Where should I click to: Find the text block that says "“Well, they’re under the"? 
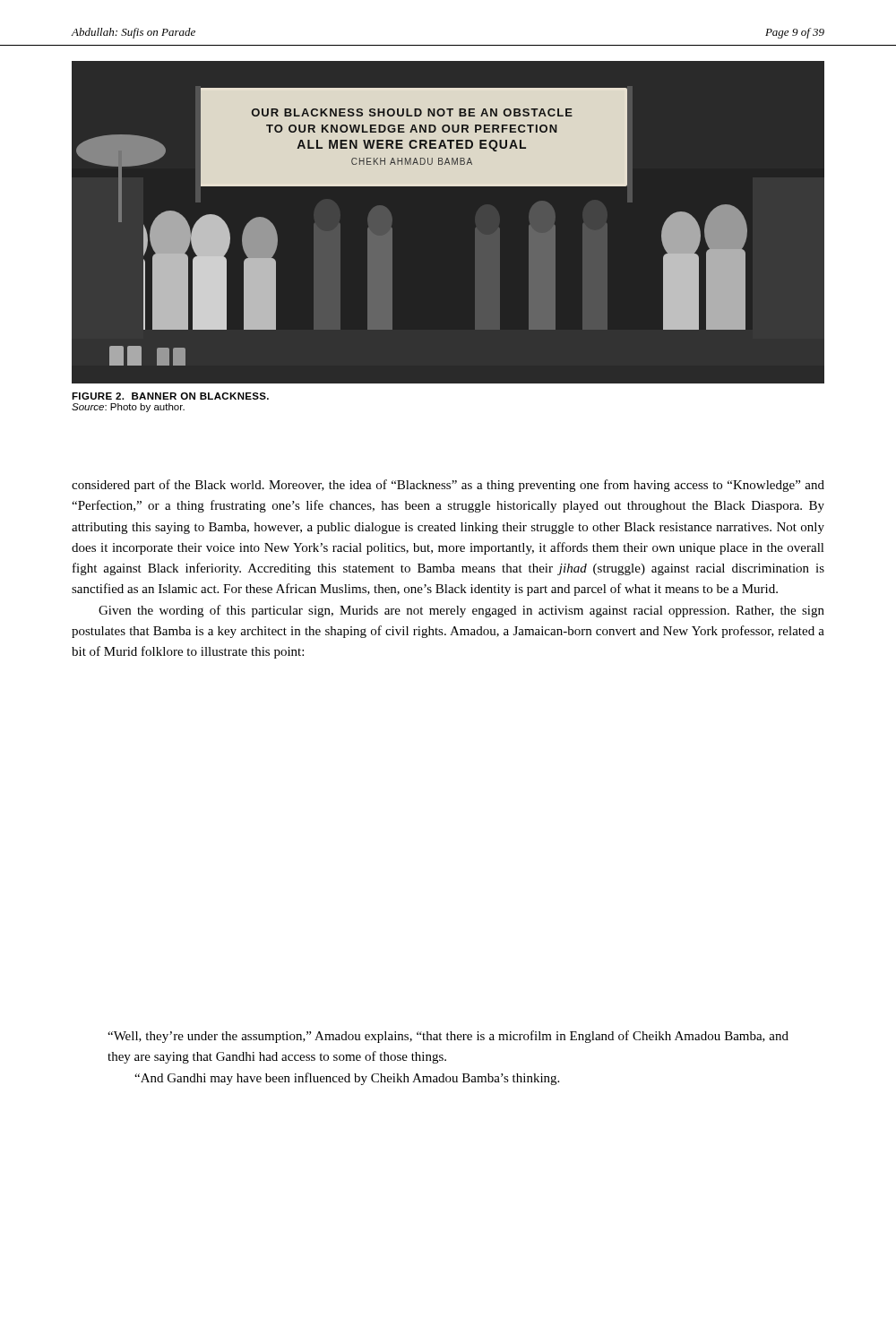(448, 1057)
